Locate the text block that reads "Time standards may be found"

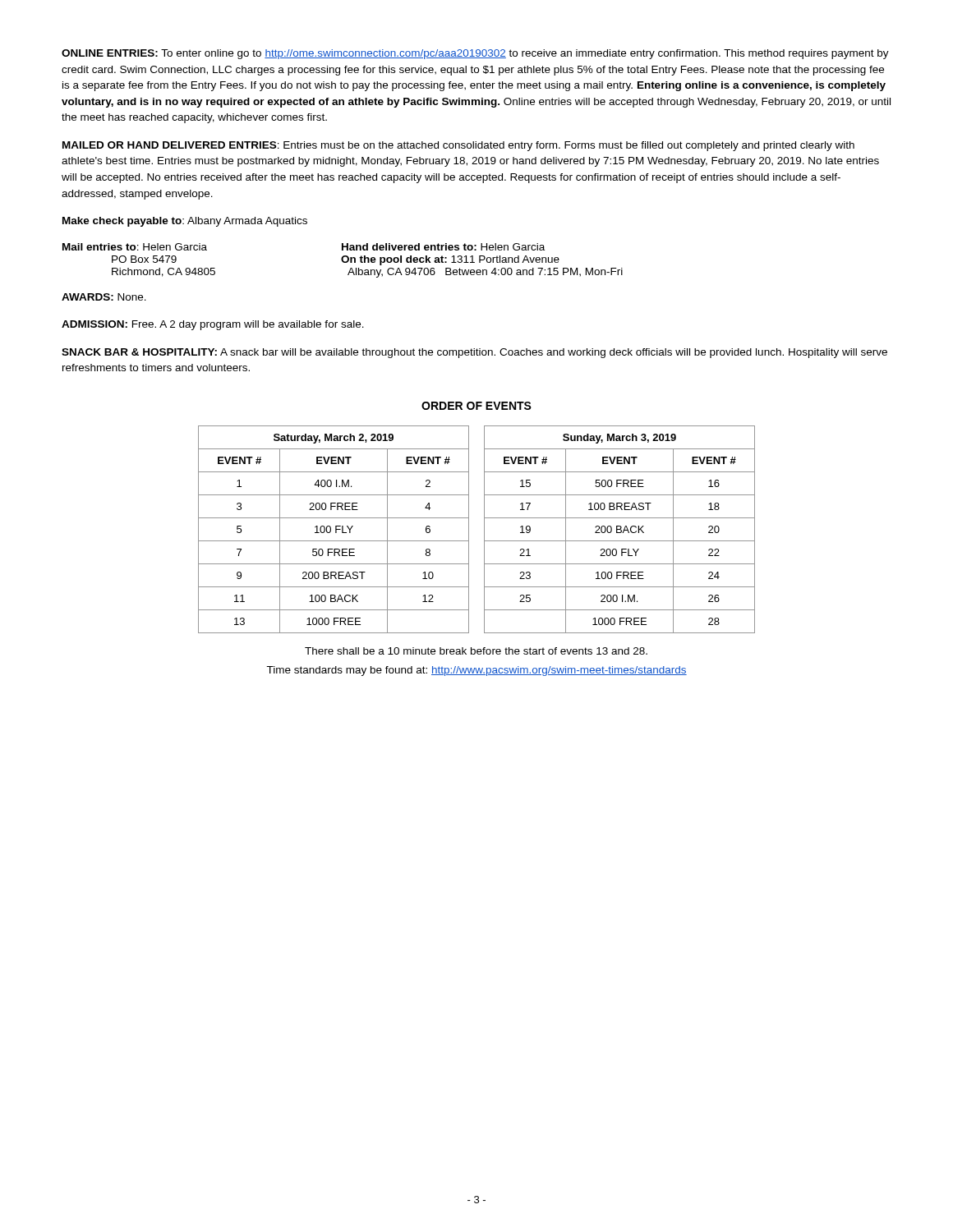pos(476,670)
